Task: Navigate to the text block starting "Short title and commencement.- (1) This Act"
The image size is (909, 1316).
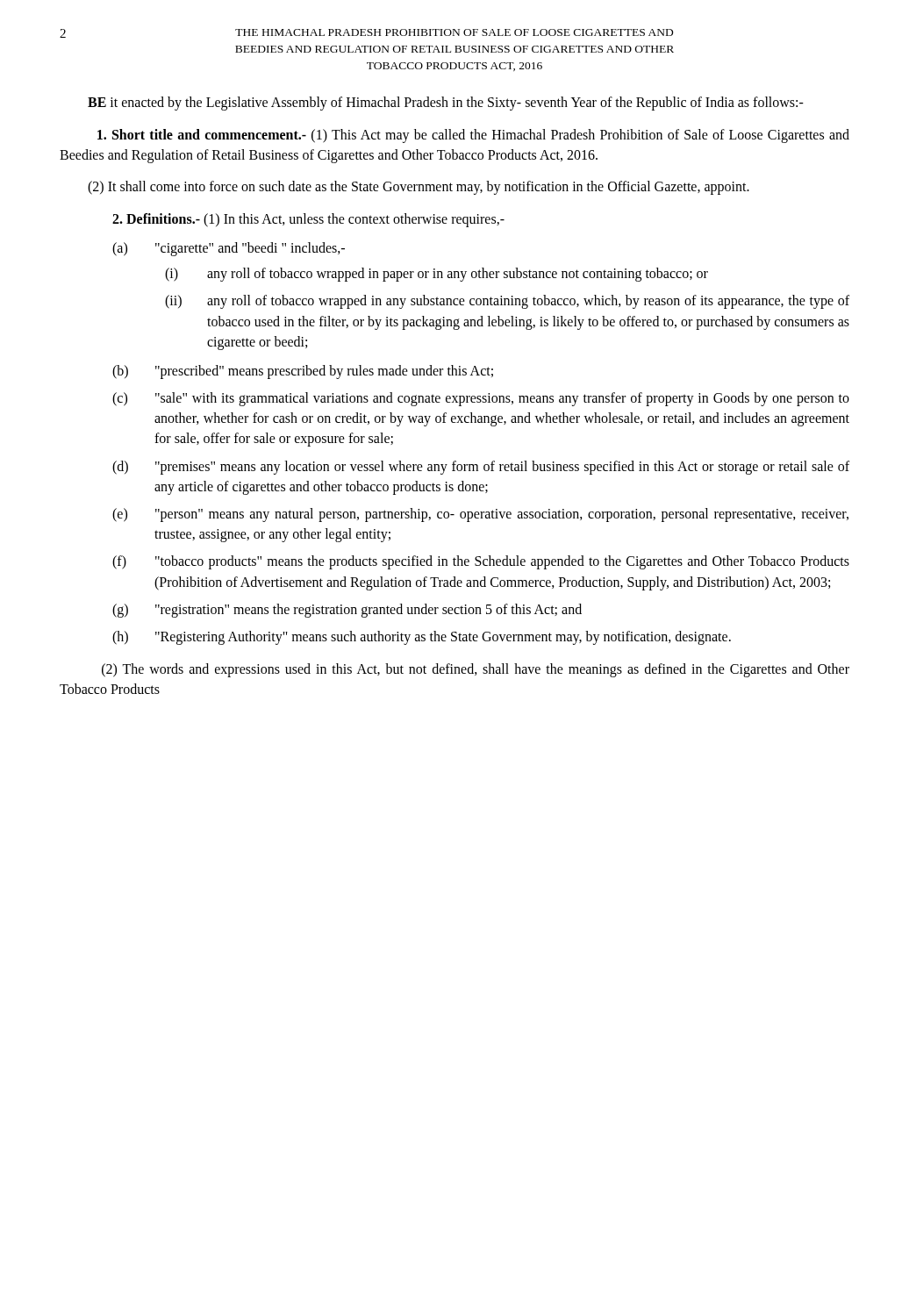Action: [x=454, y=145]
